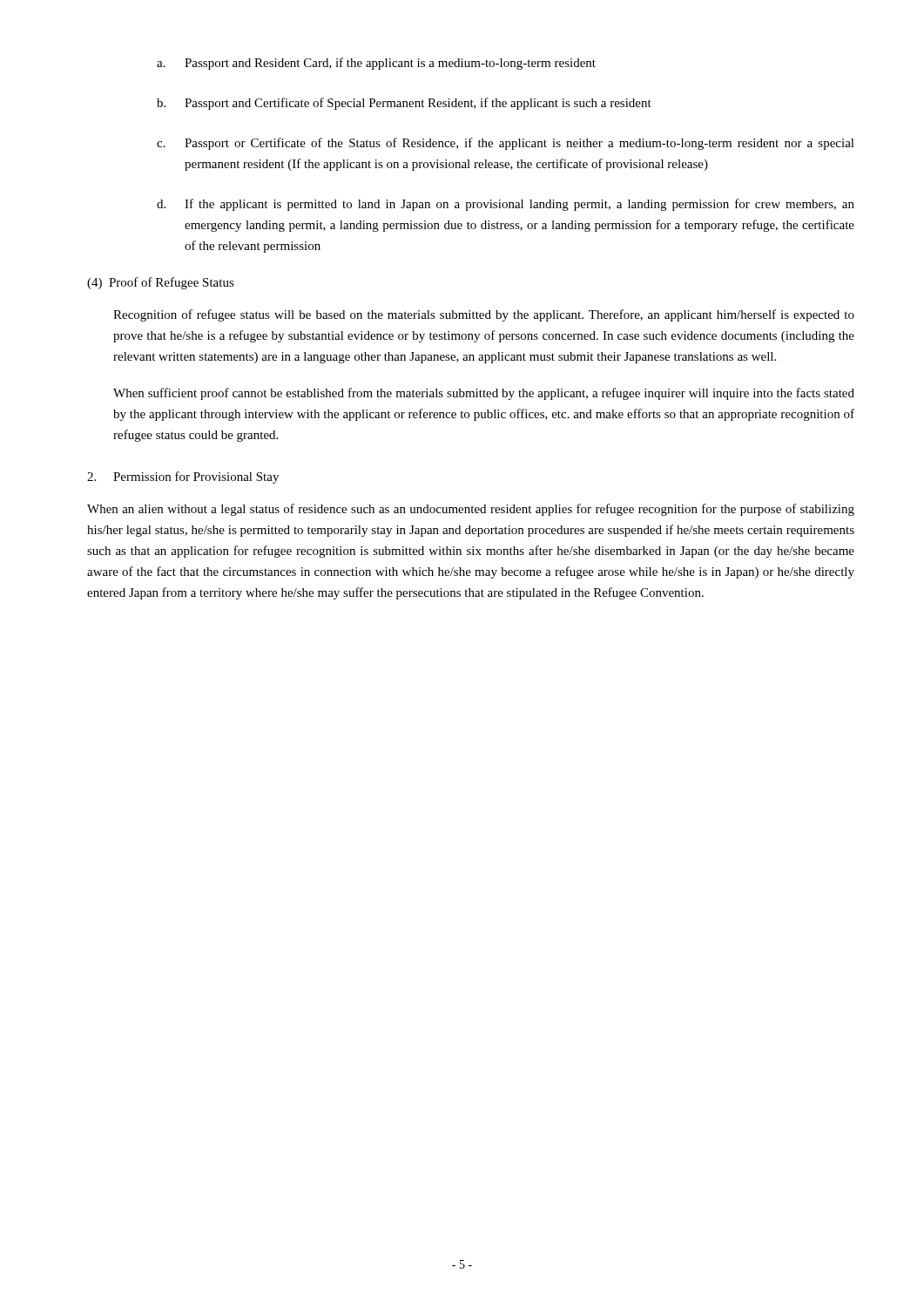The width and height of the screenshot is (924, 1307).
Task: Select the text block starting "When an alien without a legal status of"
Action: (x=471, y=551)
